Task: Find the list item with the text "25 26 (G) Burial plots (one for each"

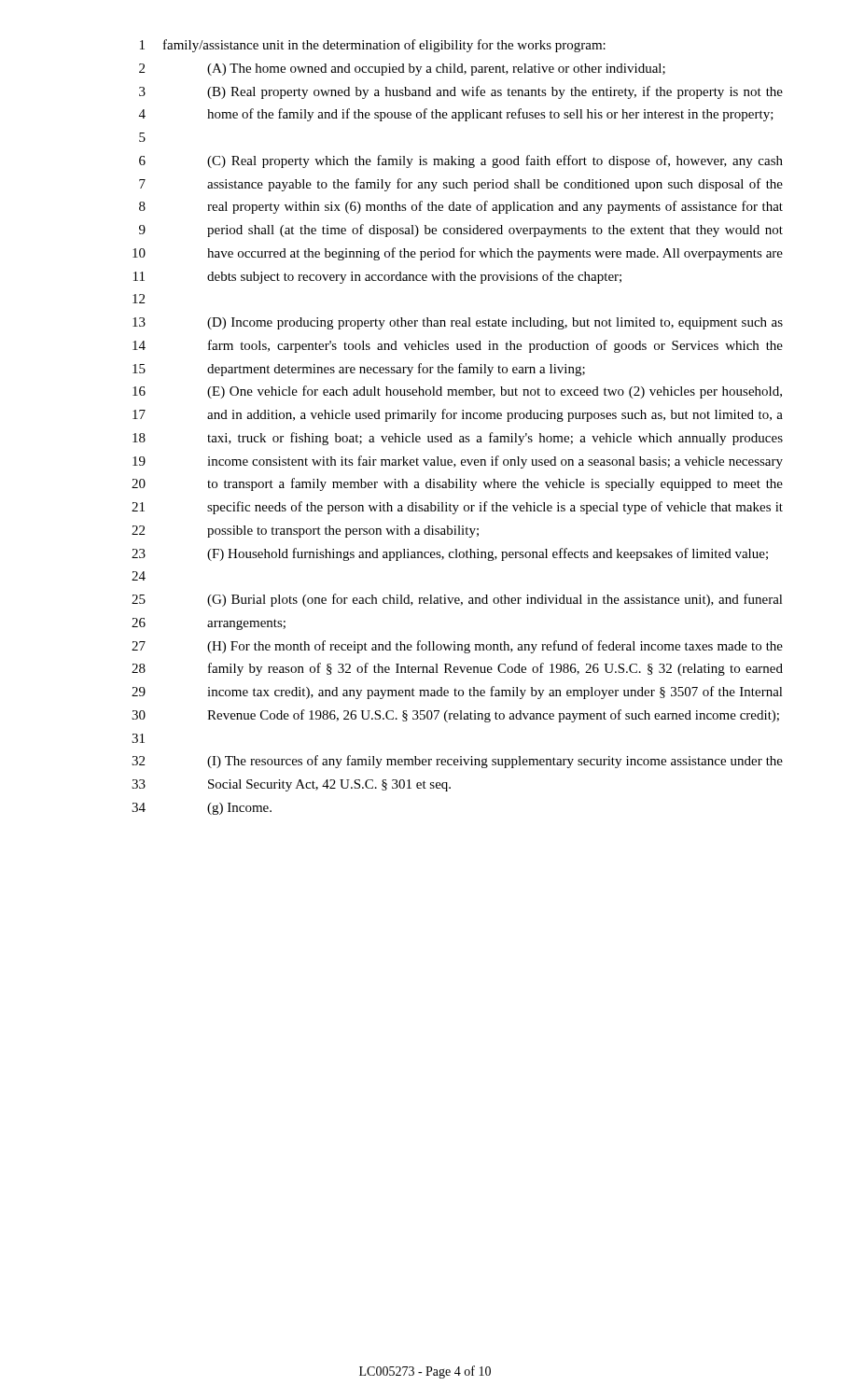Action: coord(447,611)
